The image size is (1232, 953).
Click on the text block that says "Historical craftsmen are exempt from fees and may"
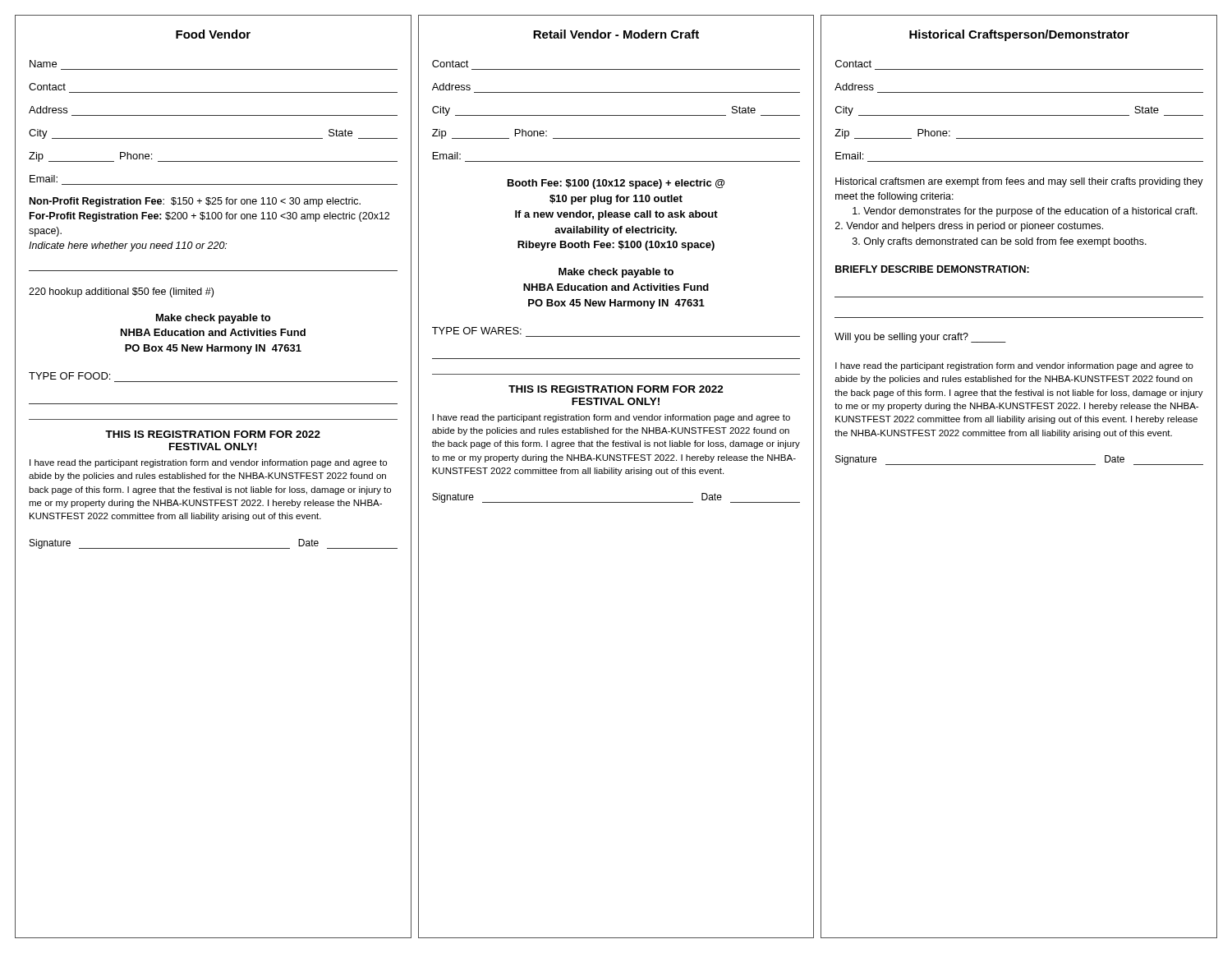[1019, 211]
